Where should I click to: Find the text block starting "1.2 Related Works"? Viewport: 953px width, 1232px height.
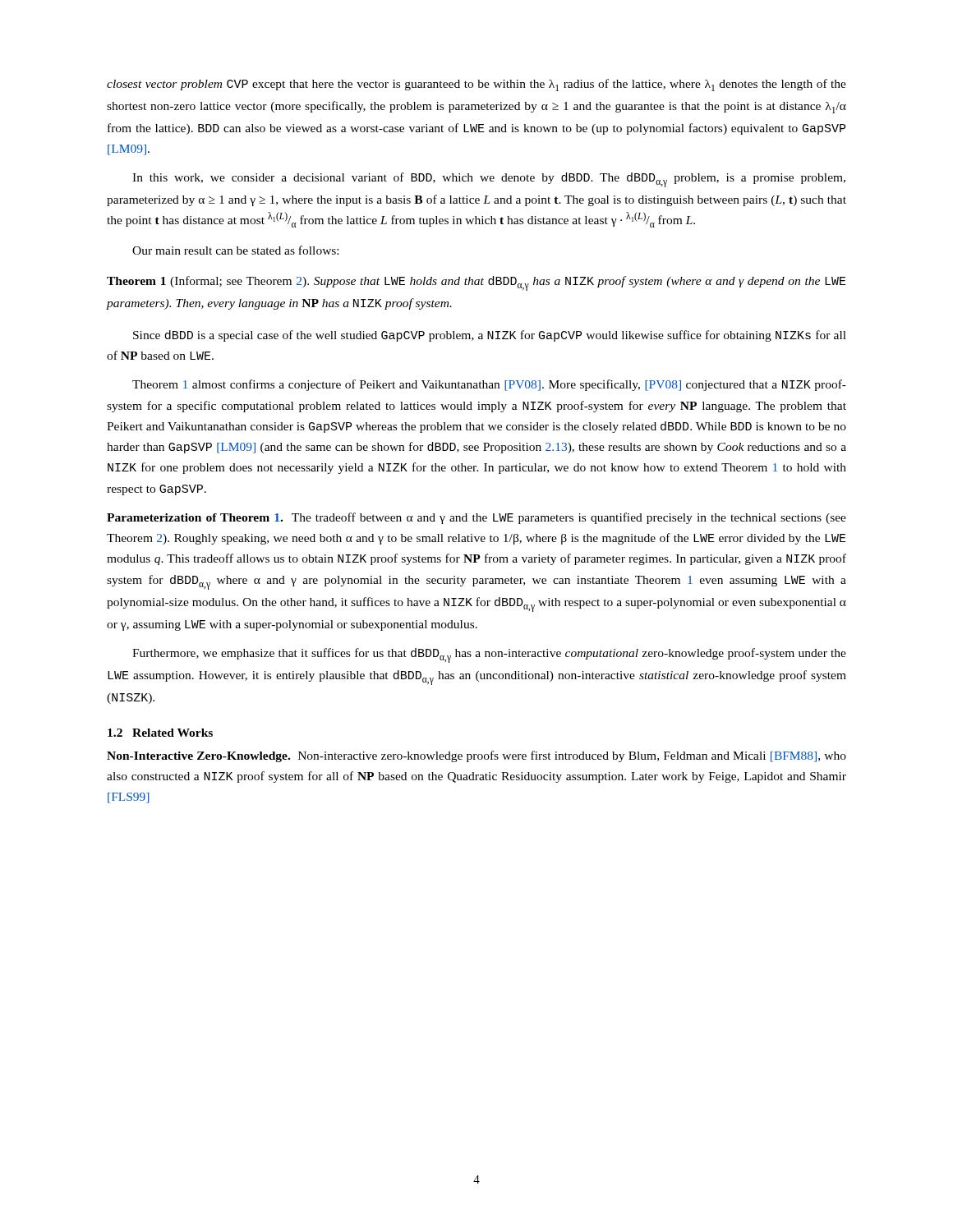point(160,732)
